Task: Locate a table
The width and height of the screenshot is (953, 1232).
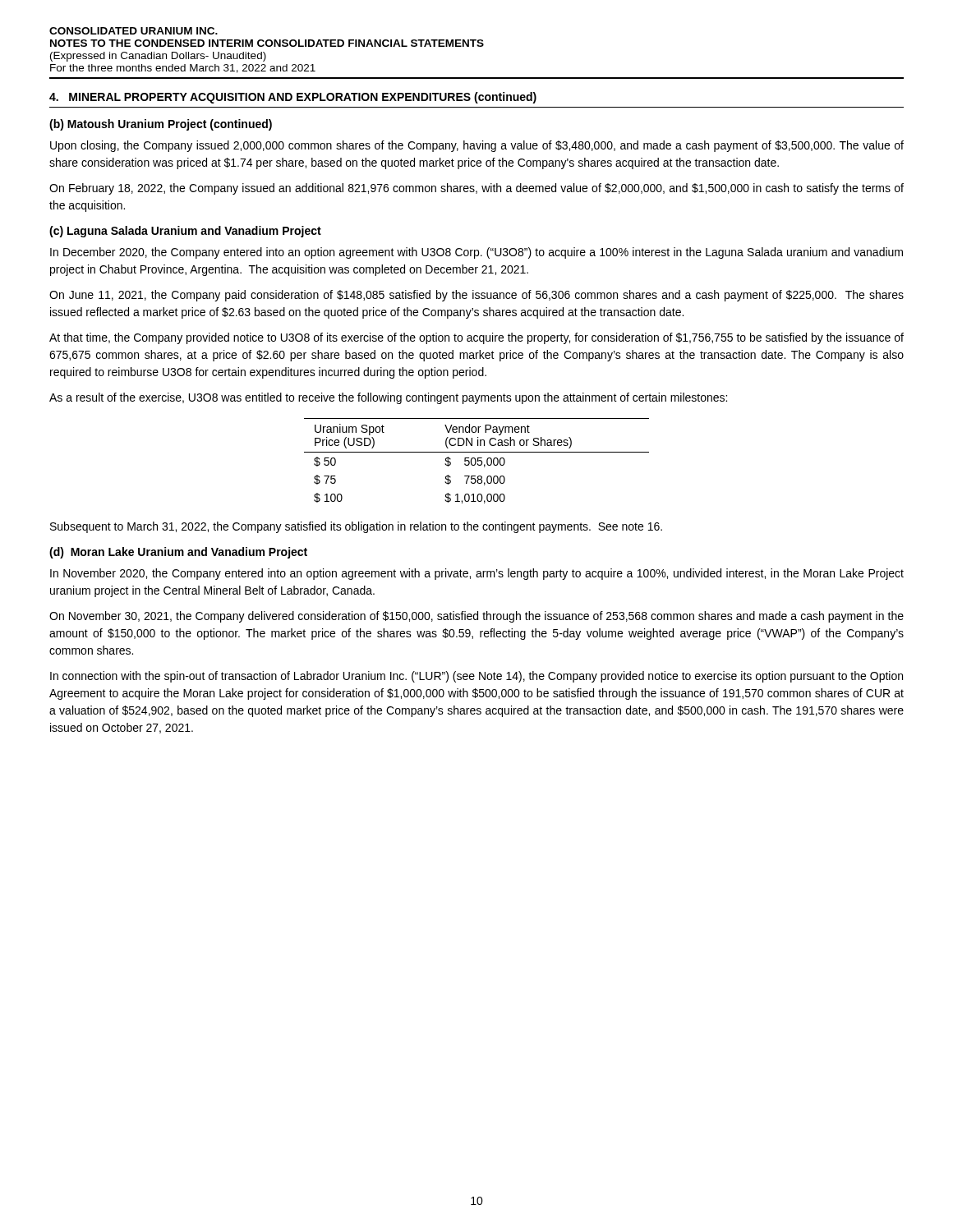Action: [476, 462]
